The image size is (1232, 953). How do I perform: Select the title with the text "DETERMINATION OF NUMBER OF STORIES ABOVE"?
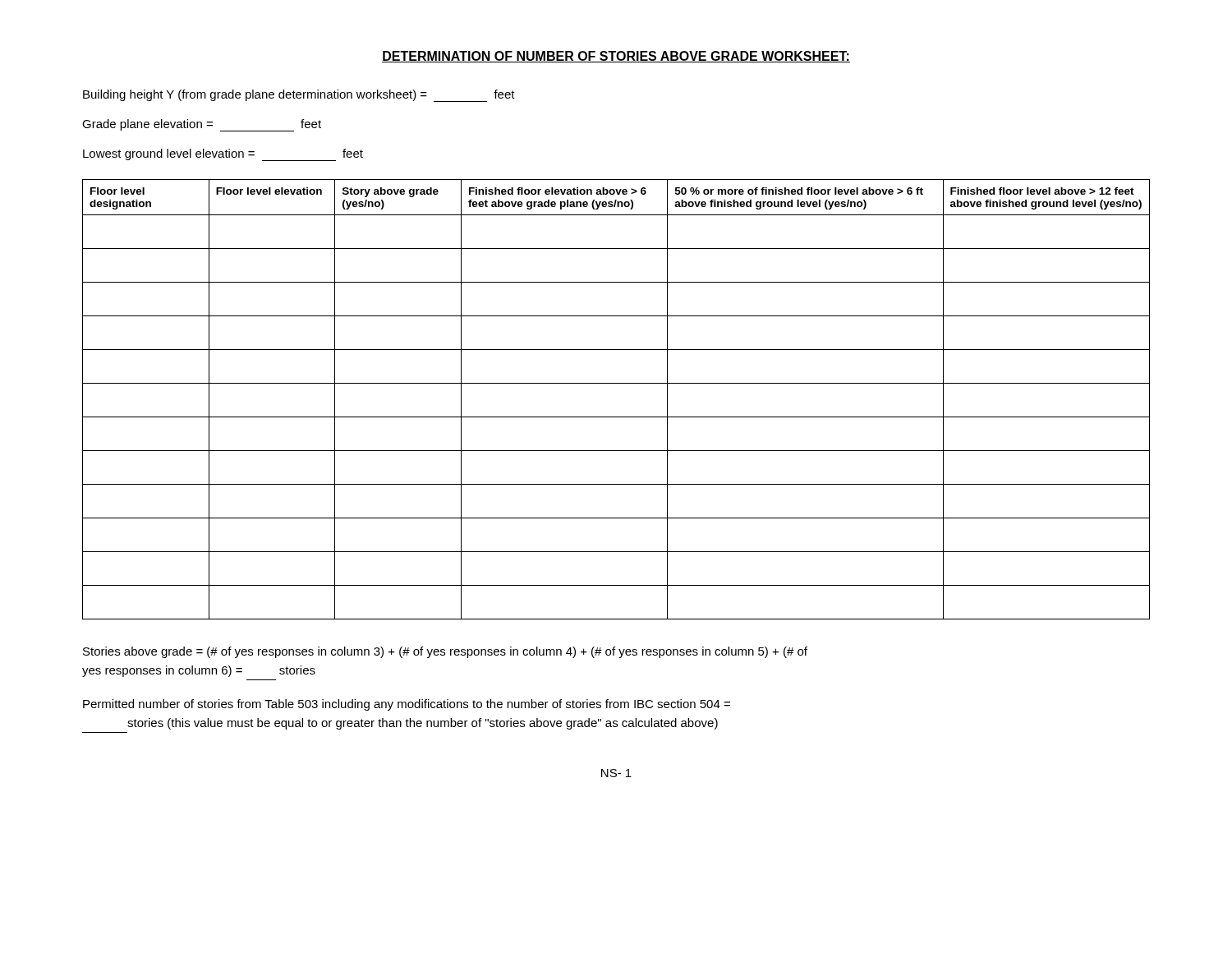pos(616,56)
